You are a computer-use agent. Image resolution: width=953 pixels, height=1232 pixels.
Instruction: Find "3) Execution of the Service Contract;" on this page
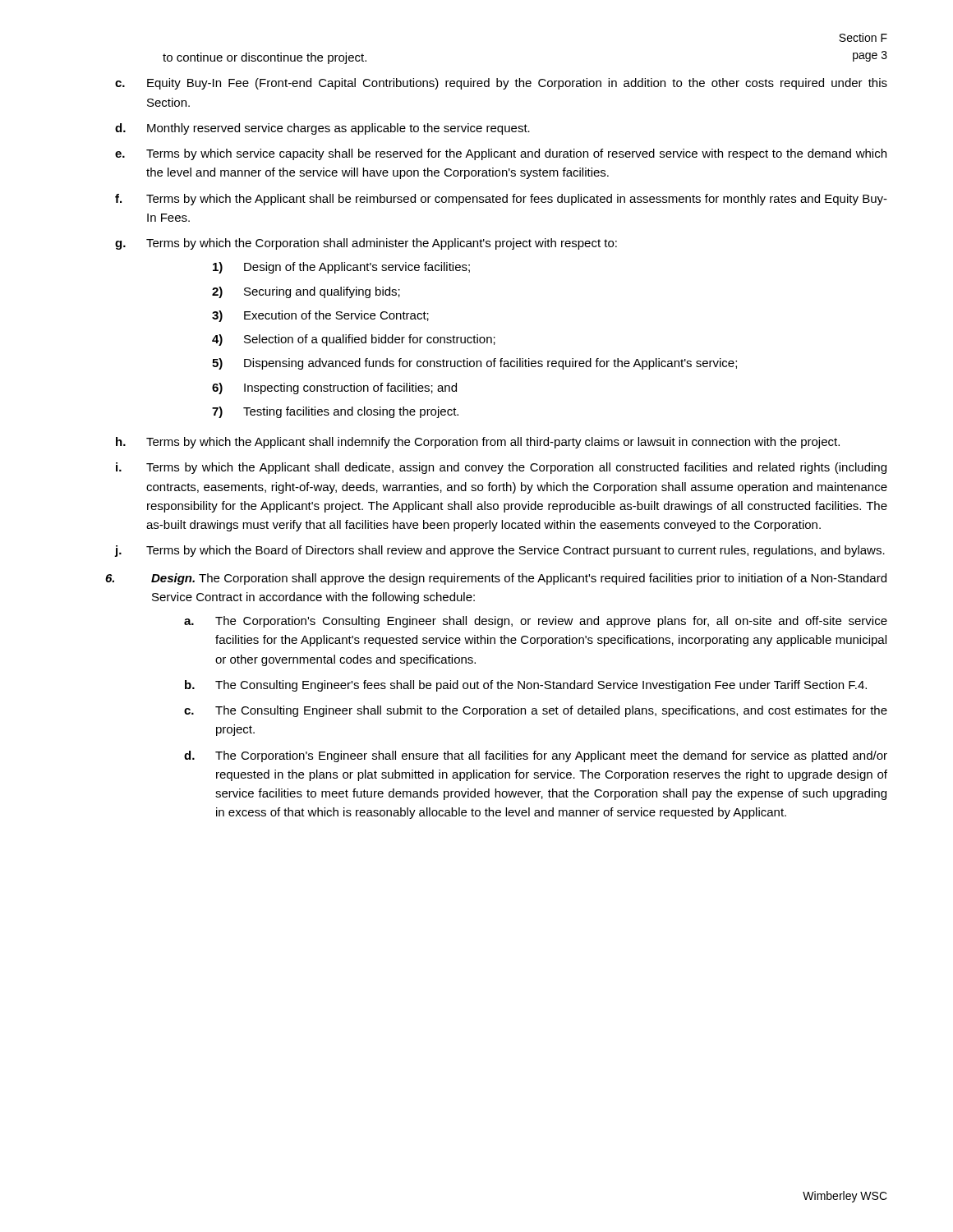pyautogui.click(x=320, y=316)
